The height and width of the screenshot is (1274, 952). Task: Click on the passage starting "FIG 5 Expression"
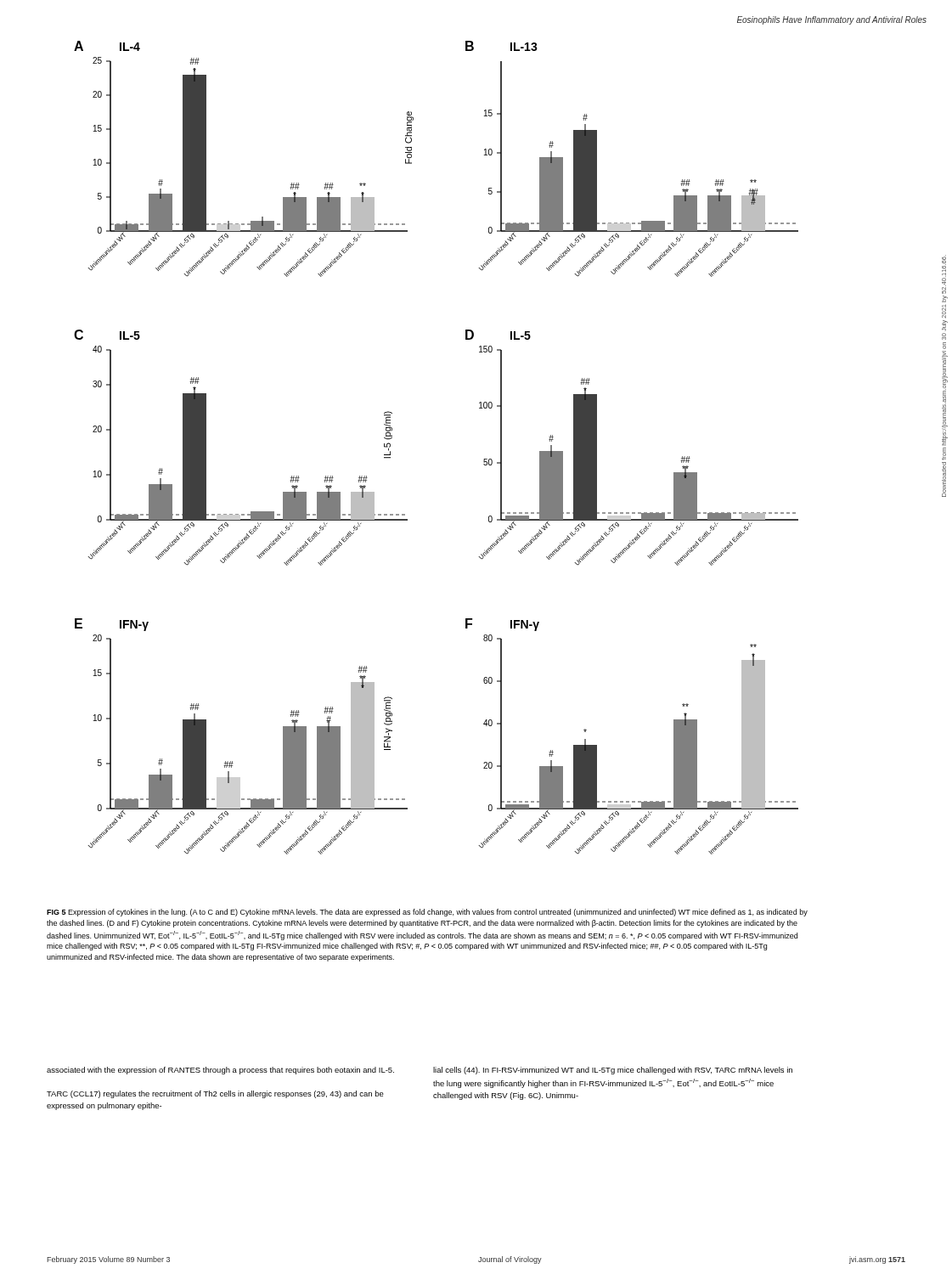427,935
